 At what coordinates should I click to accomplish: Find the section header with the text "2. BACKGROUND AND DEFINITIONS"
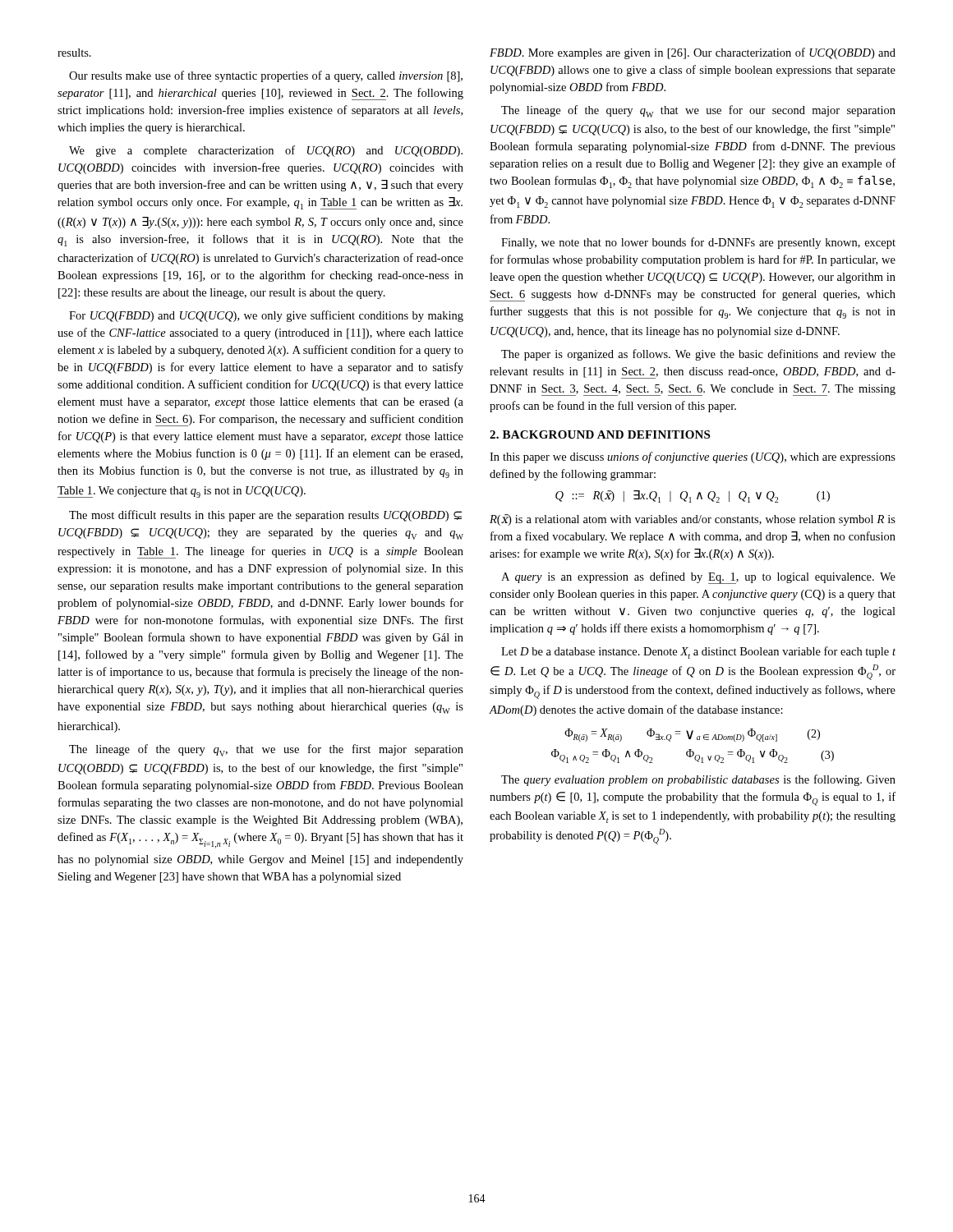click(600, 434)
